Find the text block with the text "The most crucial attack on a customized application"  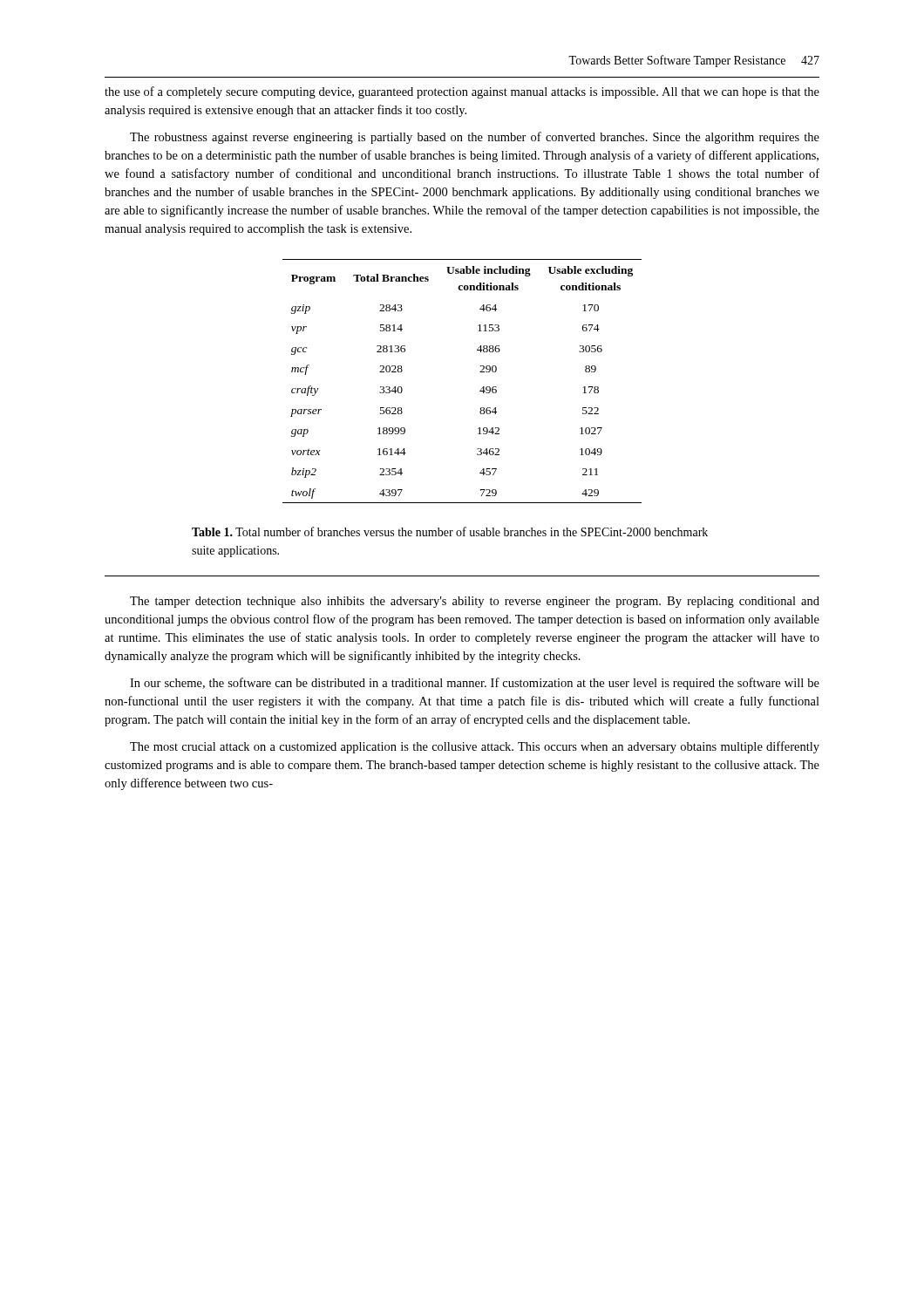click(x=462, y=765)
